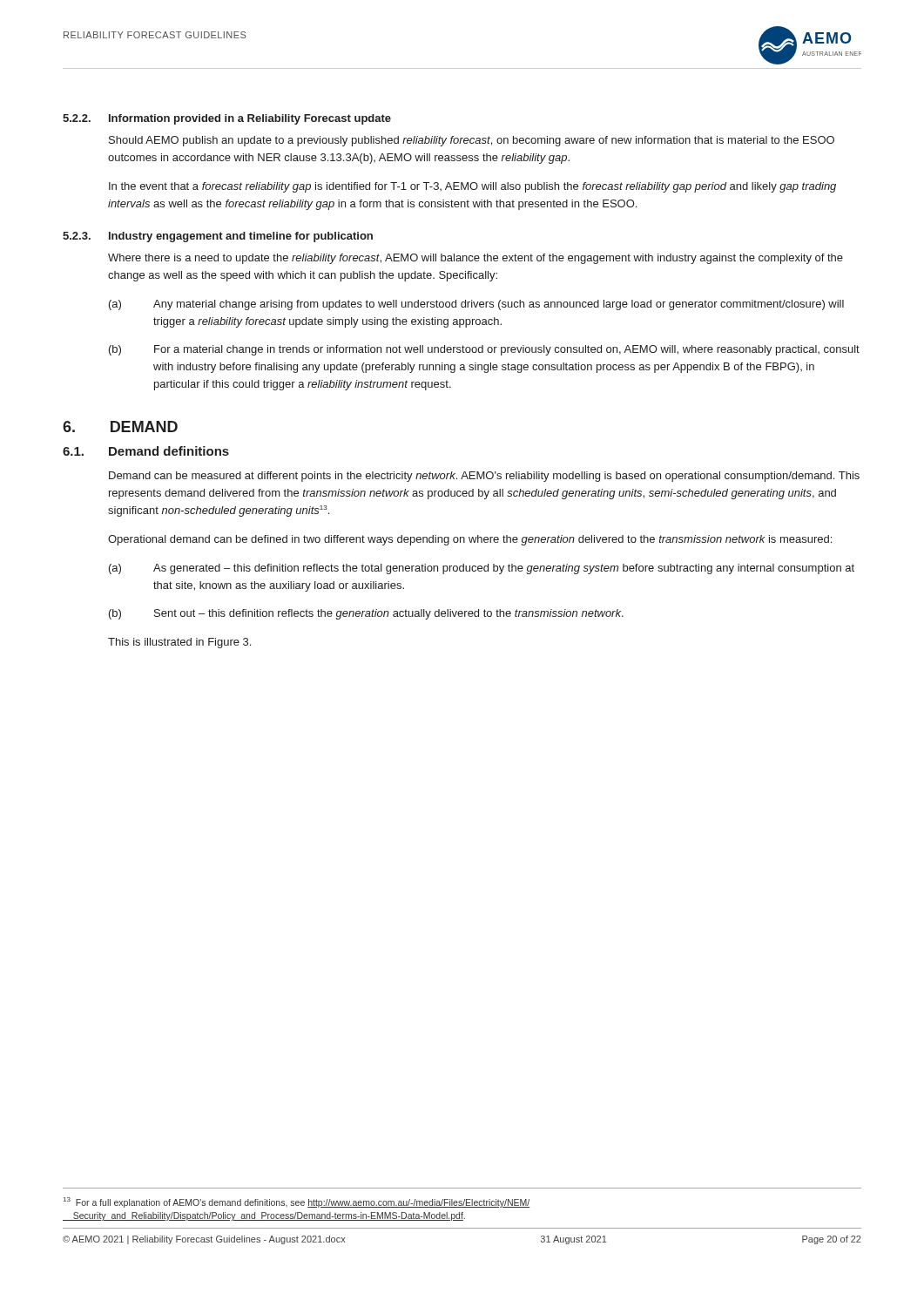This screenshot has height=1307, width=924.
Task: Navigate to the region starting "(b) For a material change in"
Action: (x=485, y=367)
